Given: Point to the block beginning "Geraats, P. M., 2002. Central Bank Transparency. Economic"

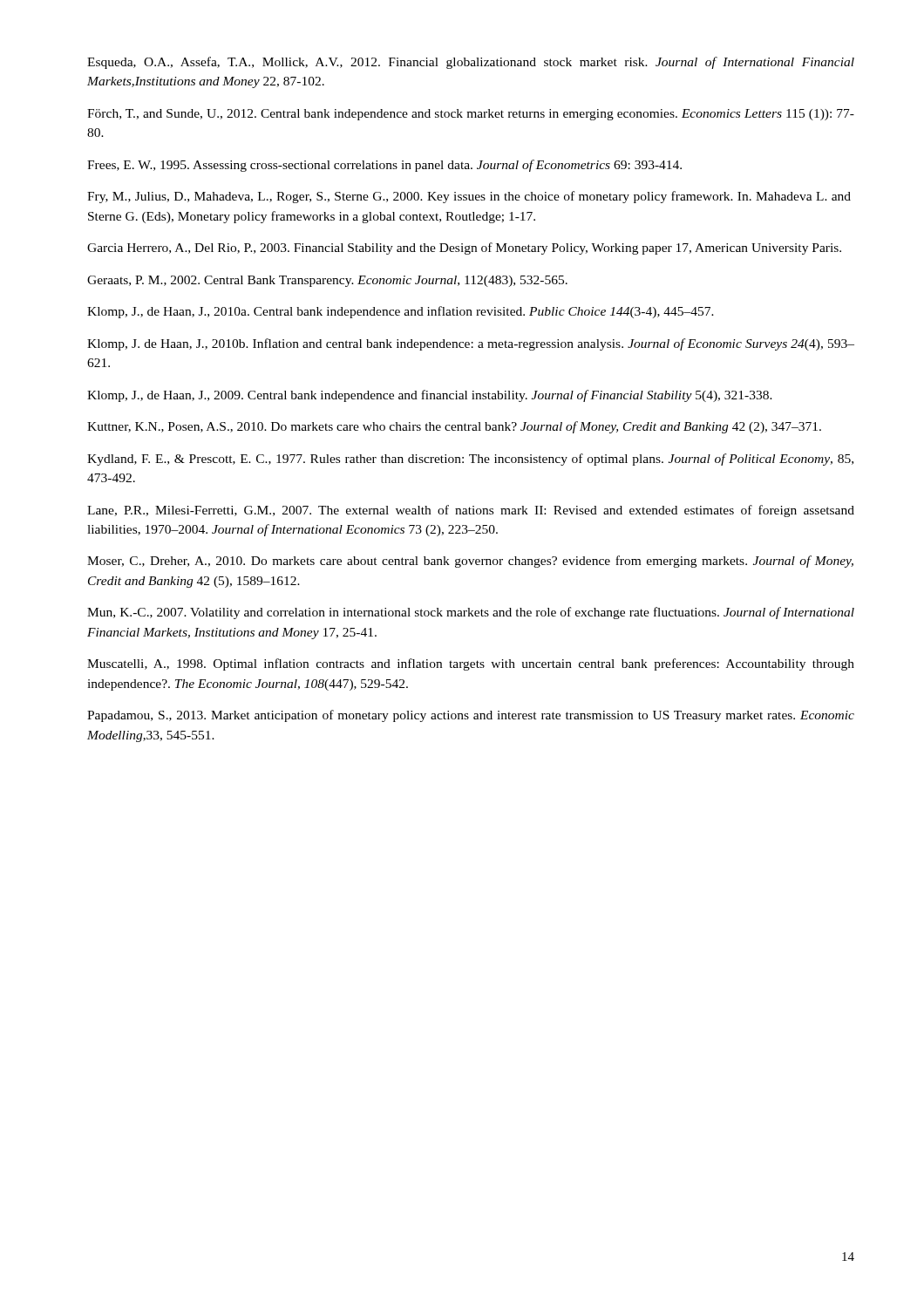Looking at the screenshot, I should click(328, 279).
